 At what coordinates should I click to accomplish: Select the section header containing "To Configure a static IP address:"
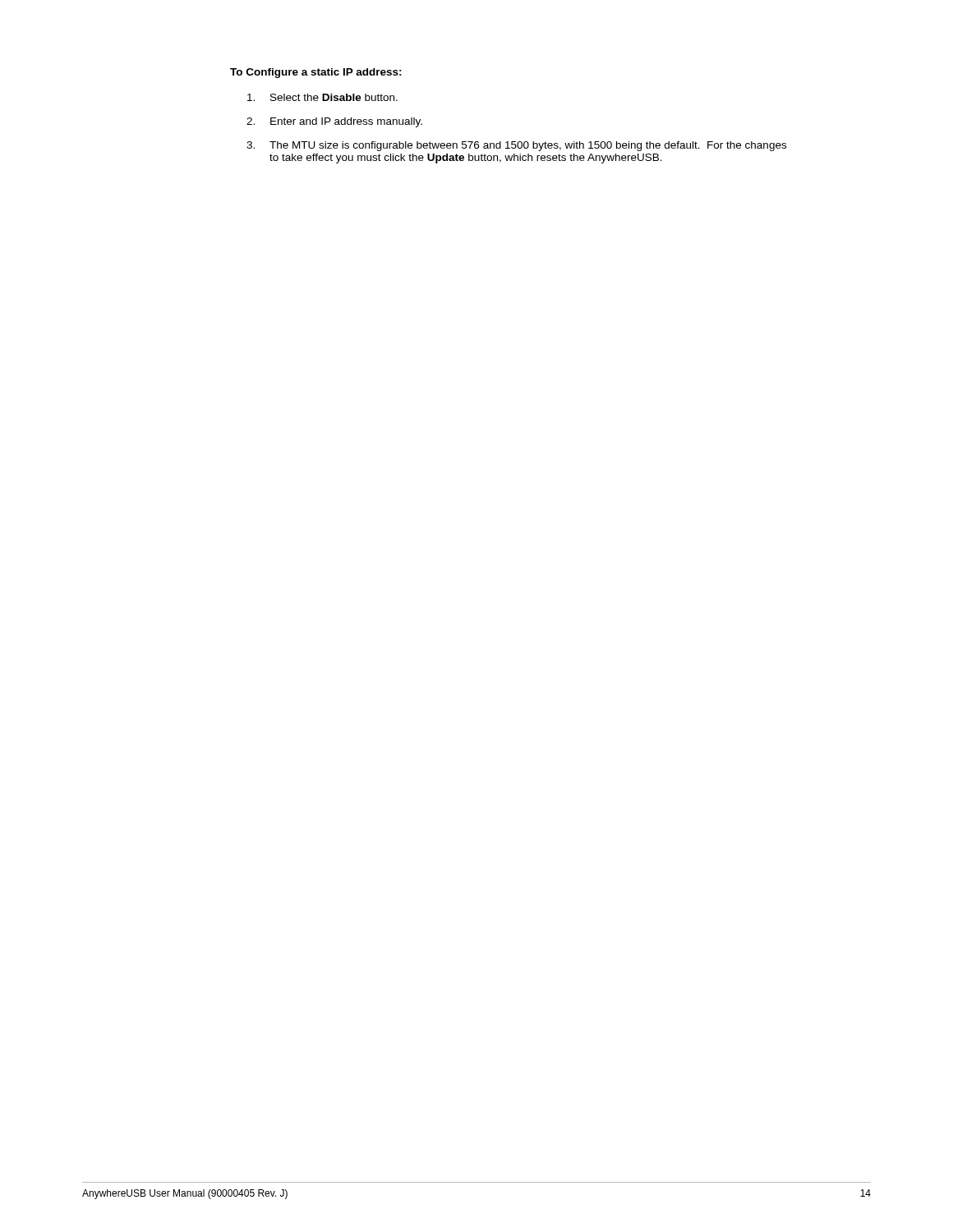coord(316,72)
